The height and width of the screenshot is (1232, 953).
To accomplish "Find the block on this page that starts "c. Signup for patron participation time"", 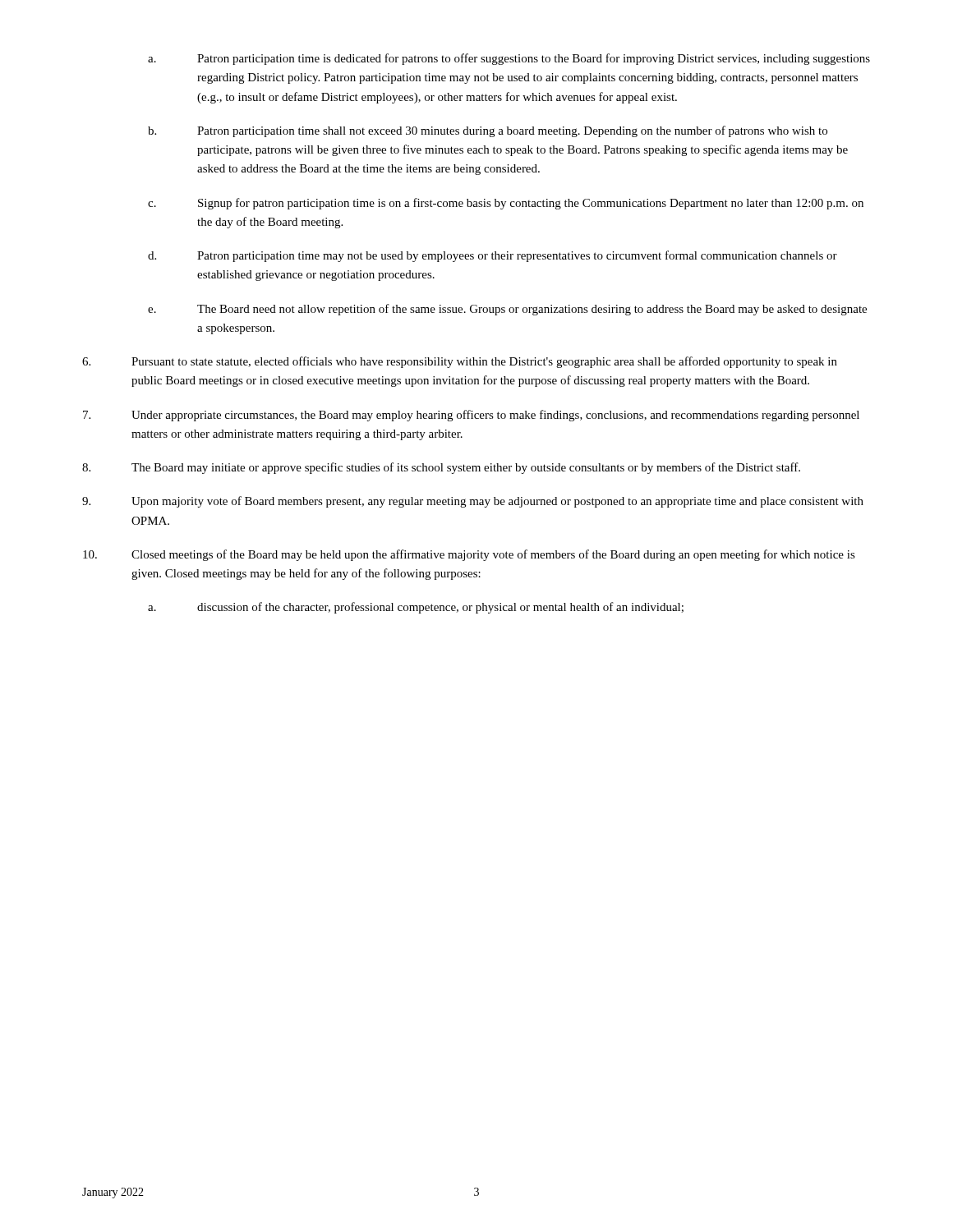I will 509,213.
